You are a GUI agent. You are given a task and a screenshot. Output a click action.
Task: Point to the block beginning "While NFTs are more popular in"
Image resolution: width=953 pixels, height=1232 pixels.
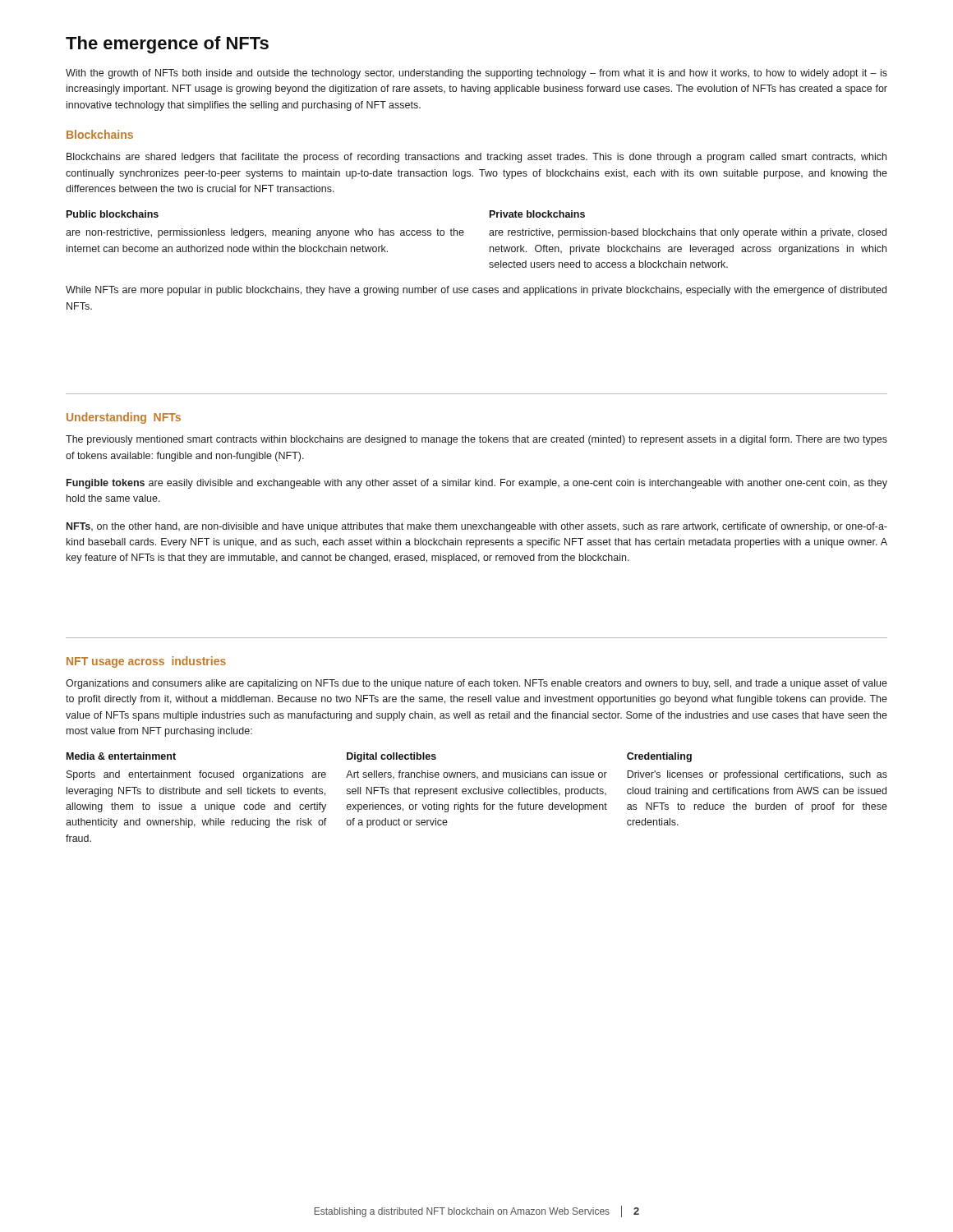coord(476,298)
